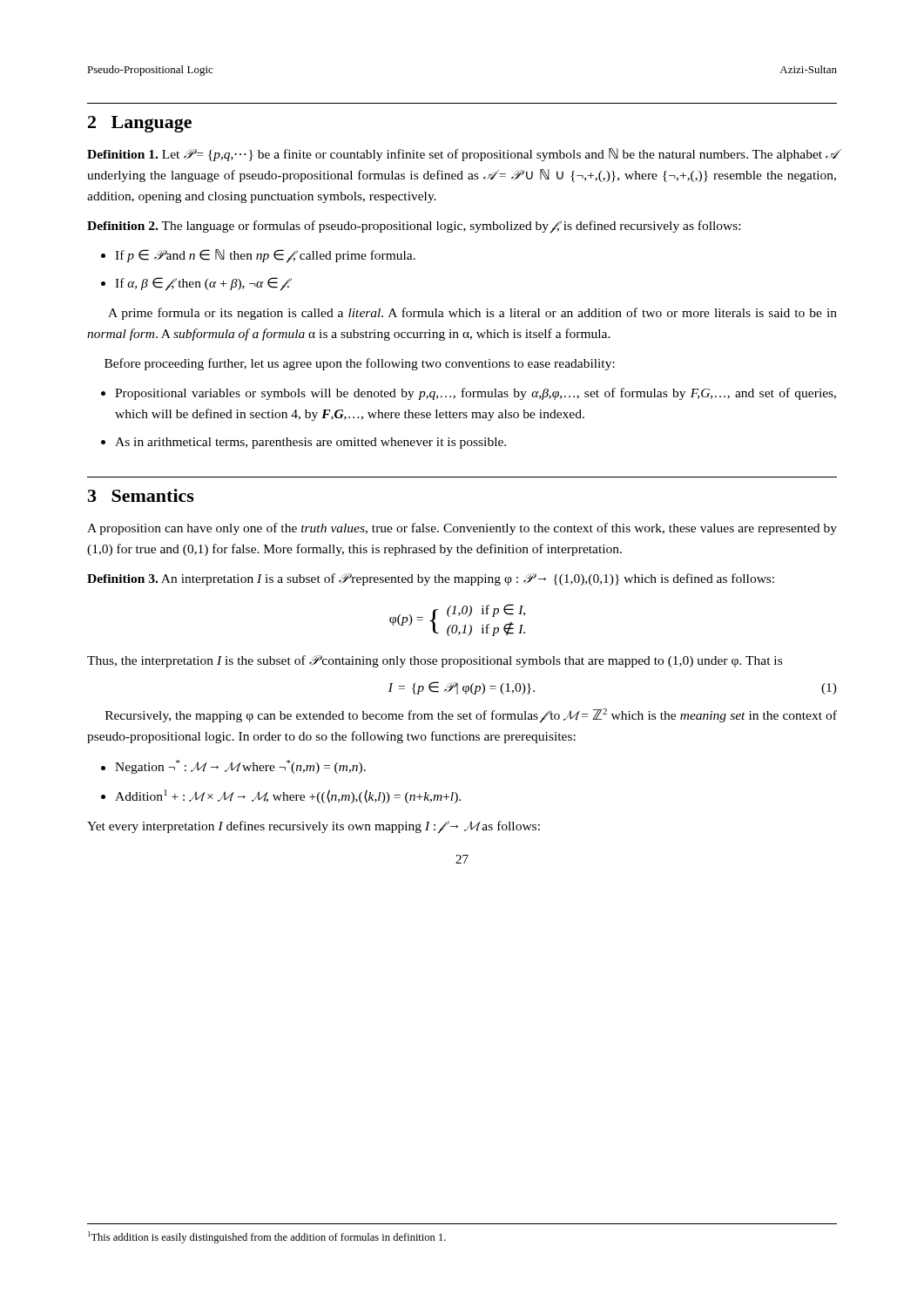Point to the block beginning "Definition 2. The language or formulas of pseudo-propositional"

tap(414, 225)
